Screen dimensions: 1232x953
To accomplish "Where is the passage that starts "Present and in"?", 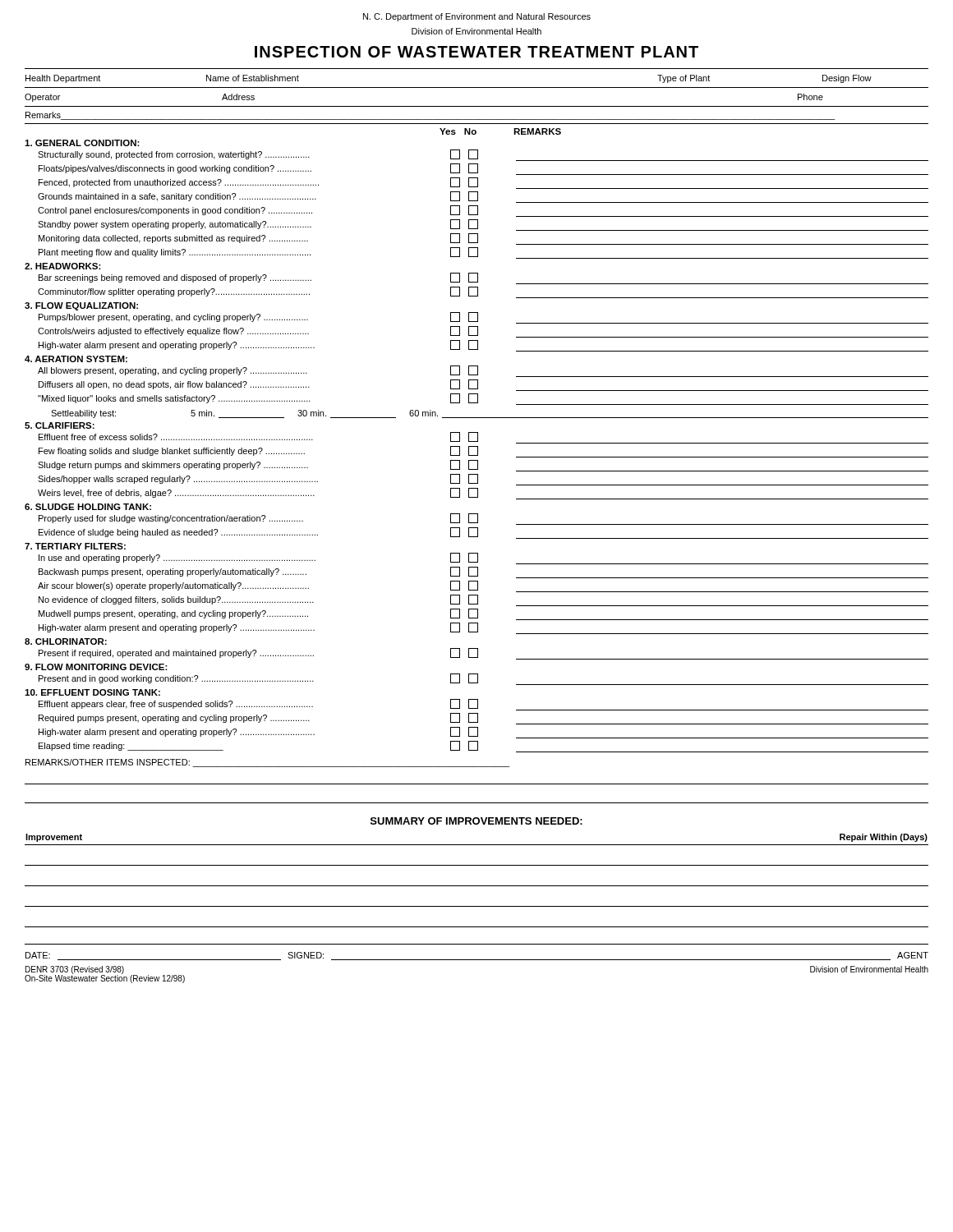I will [x=476, y=679].
